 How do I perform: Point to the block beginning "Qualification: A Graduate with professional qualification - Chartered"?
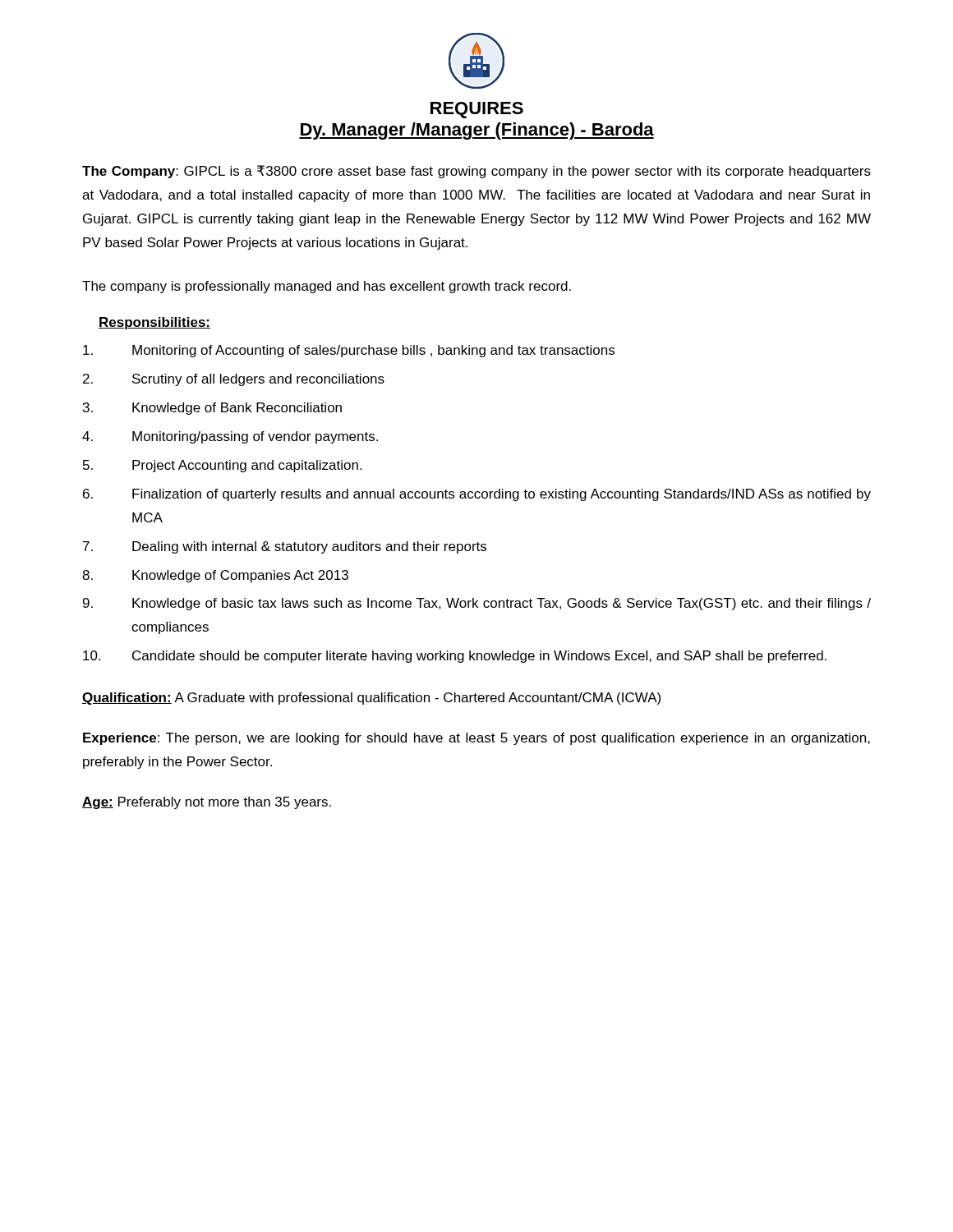coord(372,698)
